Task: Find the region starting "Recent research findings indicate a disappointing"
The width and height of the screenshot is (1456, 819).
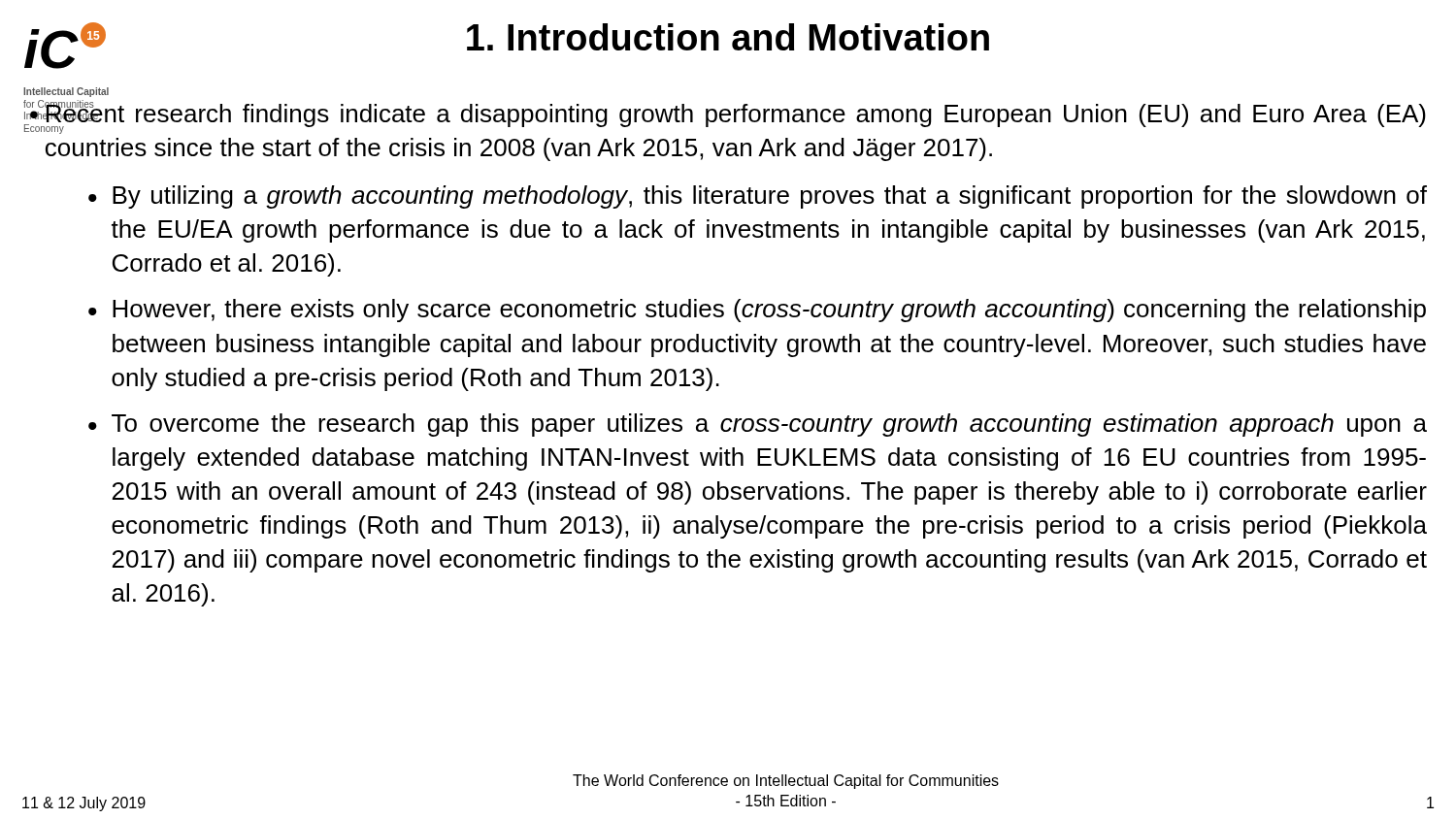Action: (736, 131)
